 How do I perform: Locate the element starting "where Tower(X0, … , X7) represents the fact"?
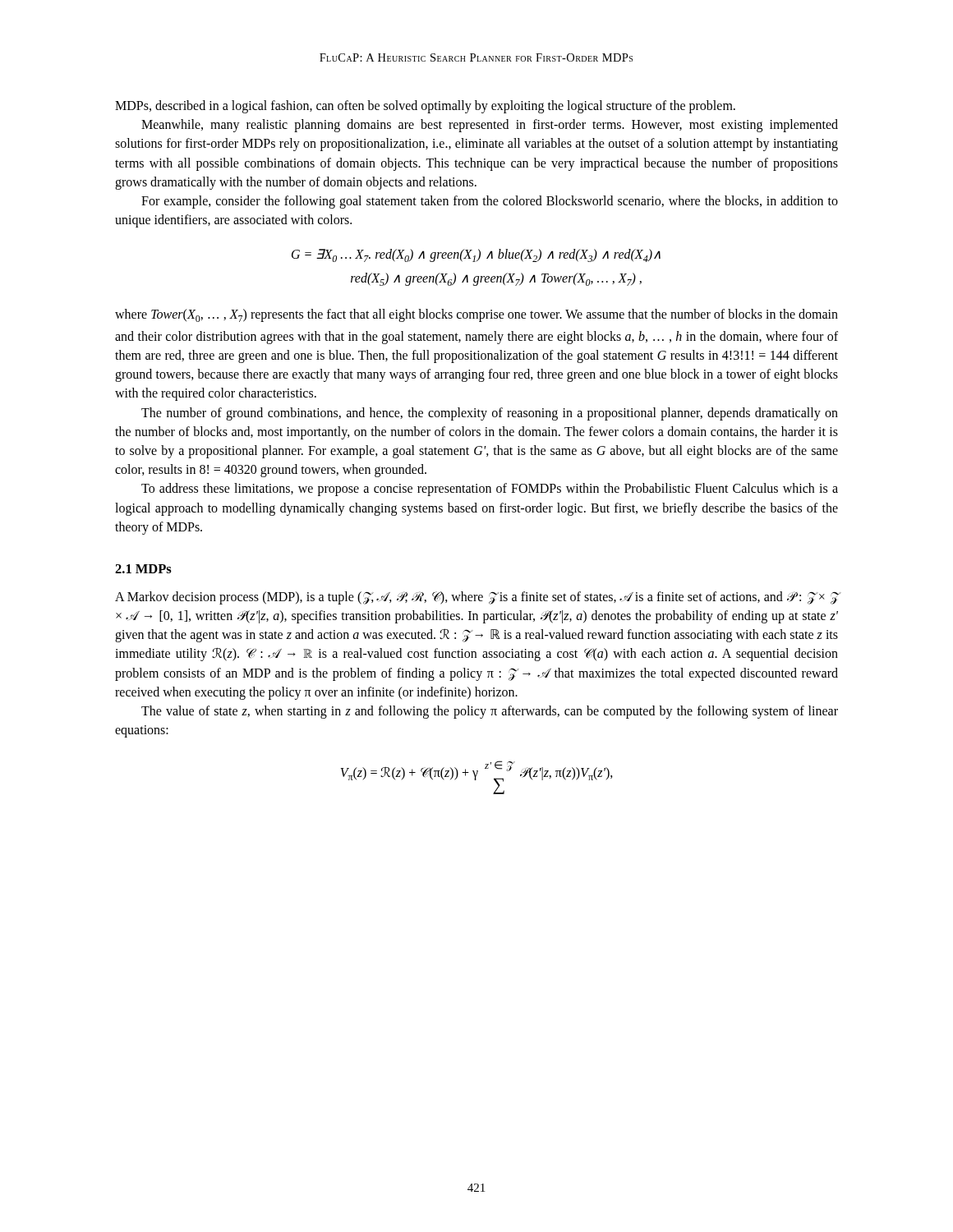click(476, 354)
